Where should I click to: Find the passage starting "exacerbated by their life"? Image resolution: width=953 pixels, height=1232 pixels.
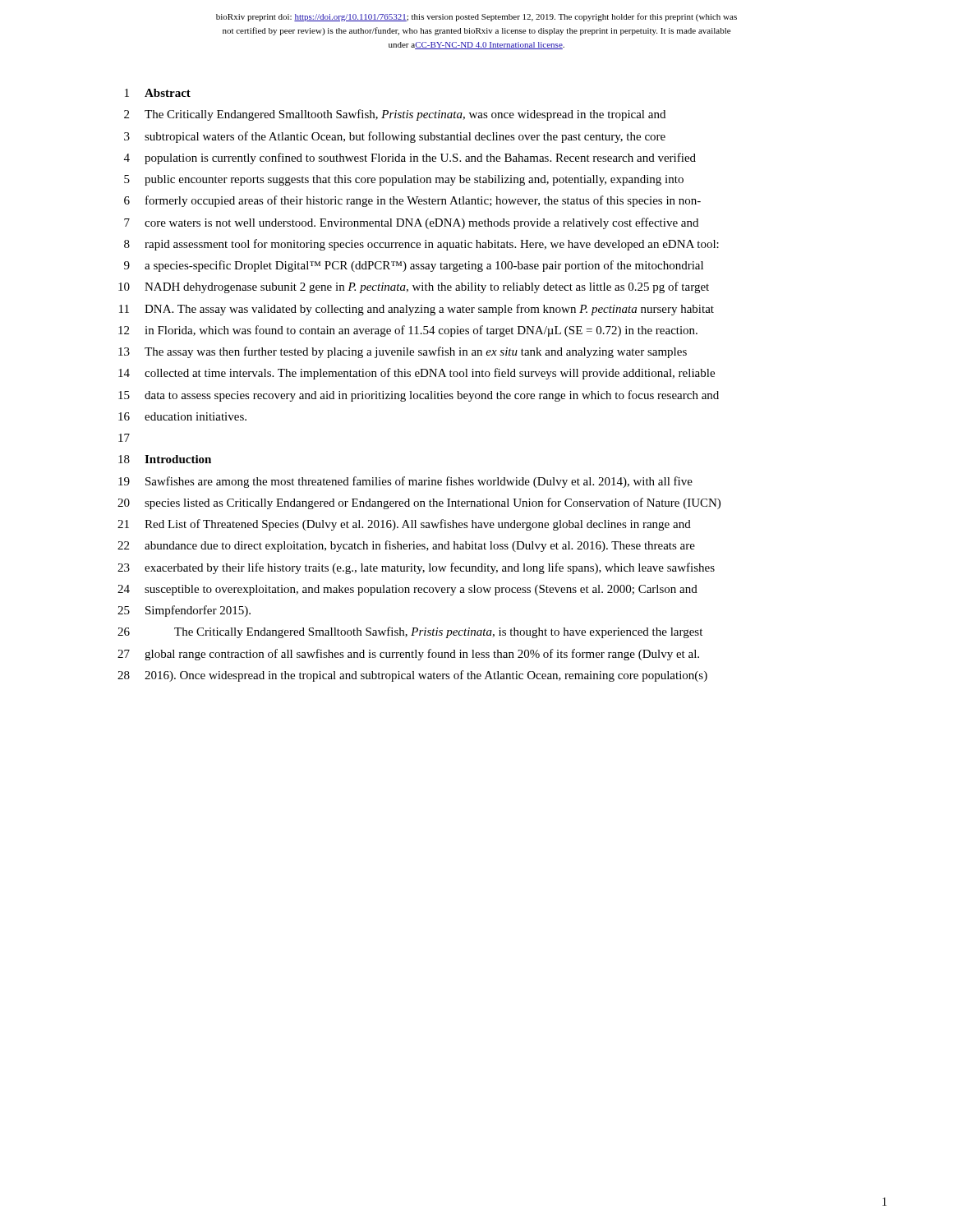pos(430,567)
